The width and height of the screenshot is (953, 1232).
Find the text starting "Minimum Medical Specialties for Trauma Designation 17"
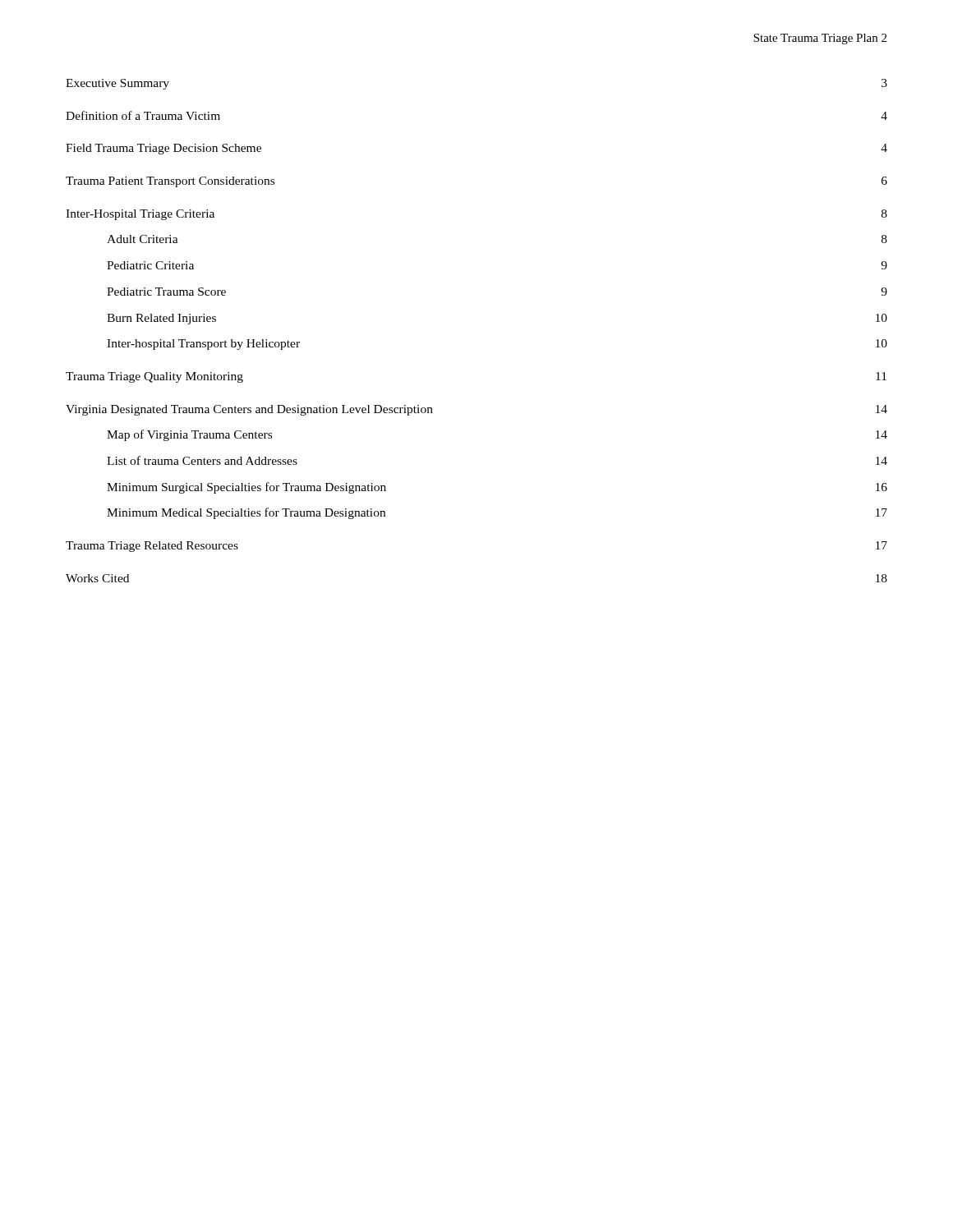[x=241, y=513]
